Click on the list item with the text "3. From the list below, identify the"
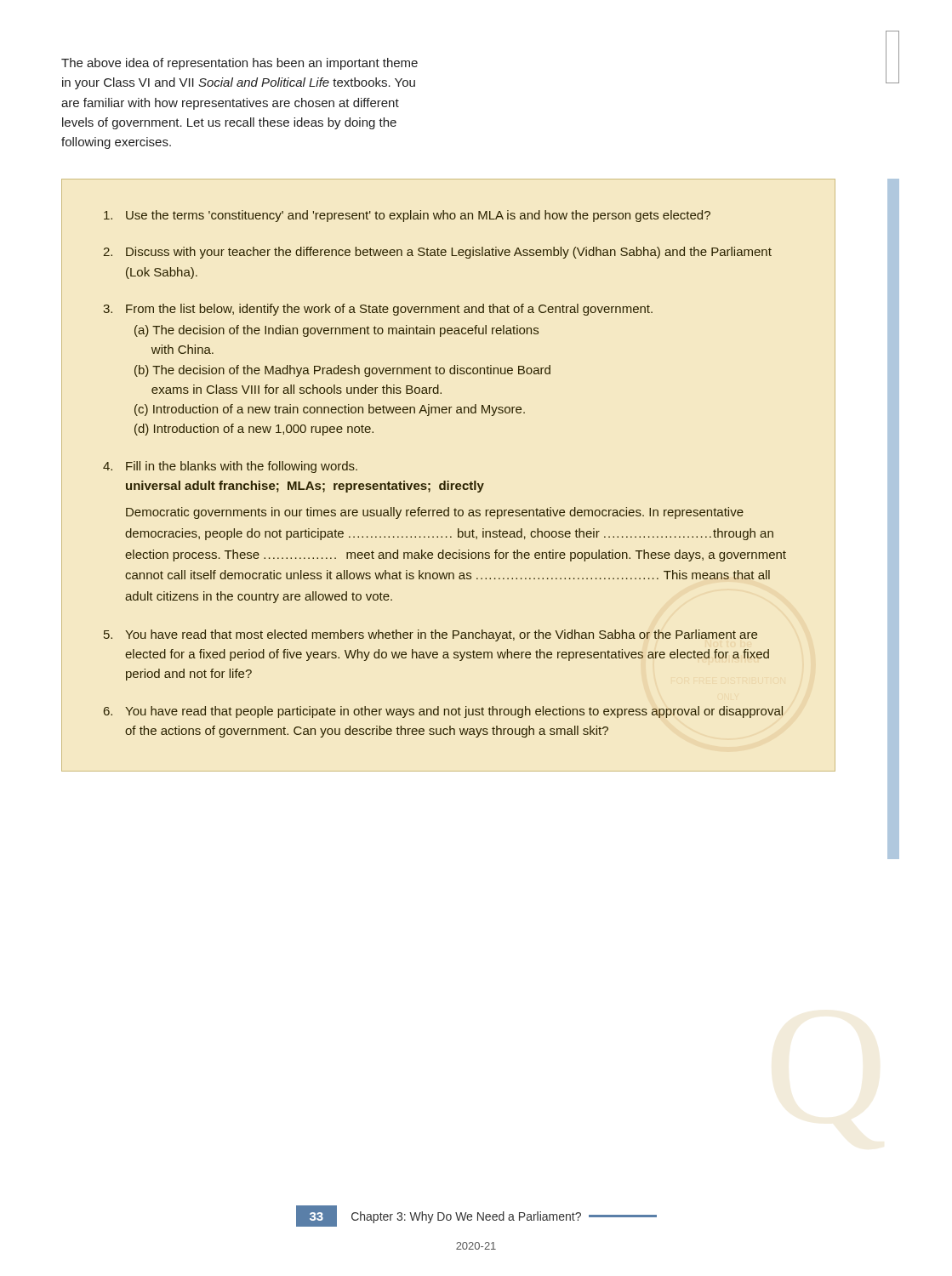Screen dimensions: 1276x952 point(378,368)
